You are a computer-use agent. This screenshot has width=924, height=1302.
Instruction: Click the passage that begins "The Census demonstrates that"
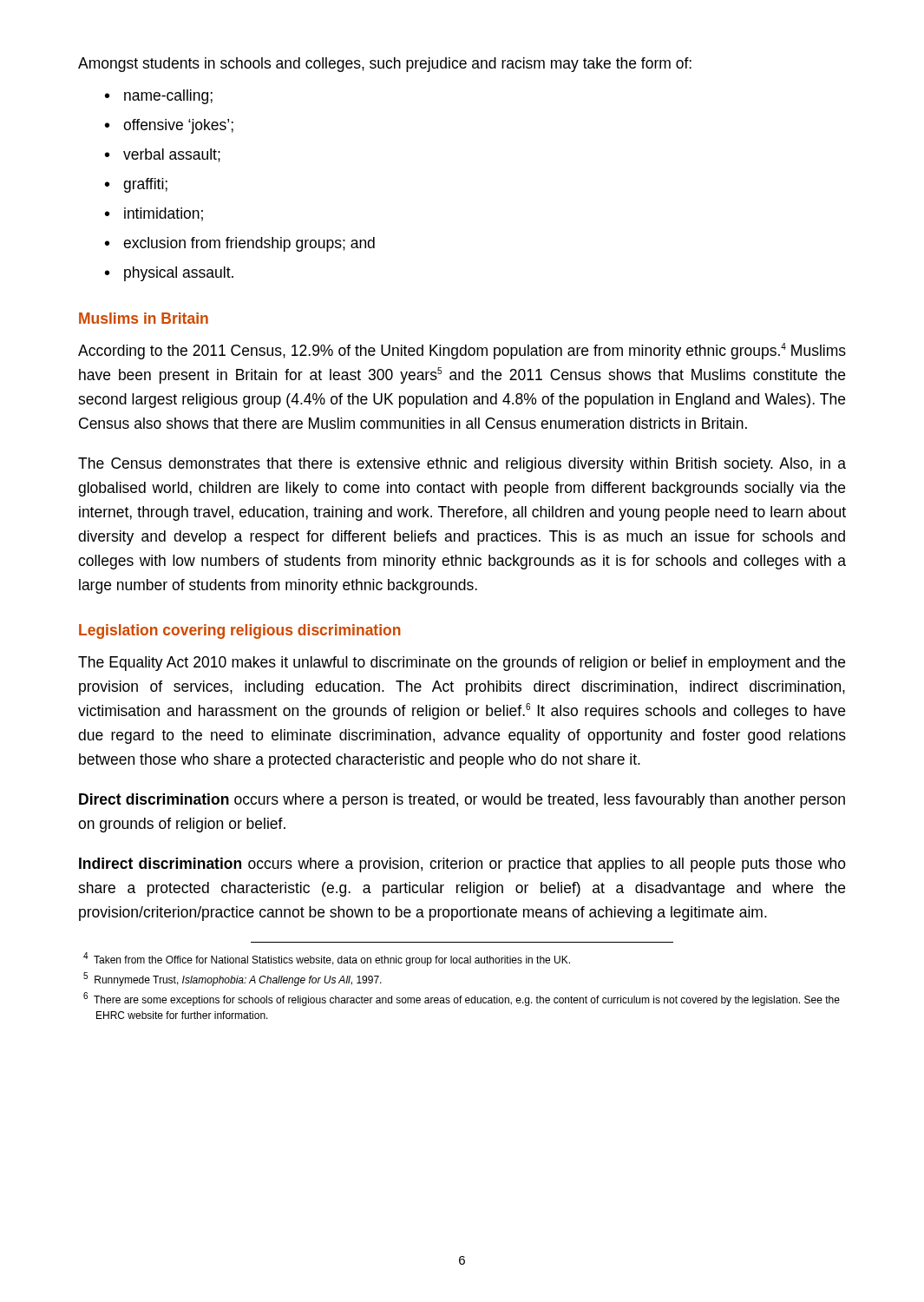point(462,524)
